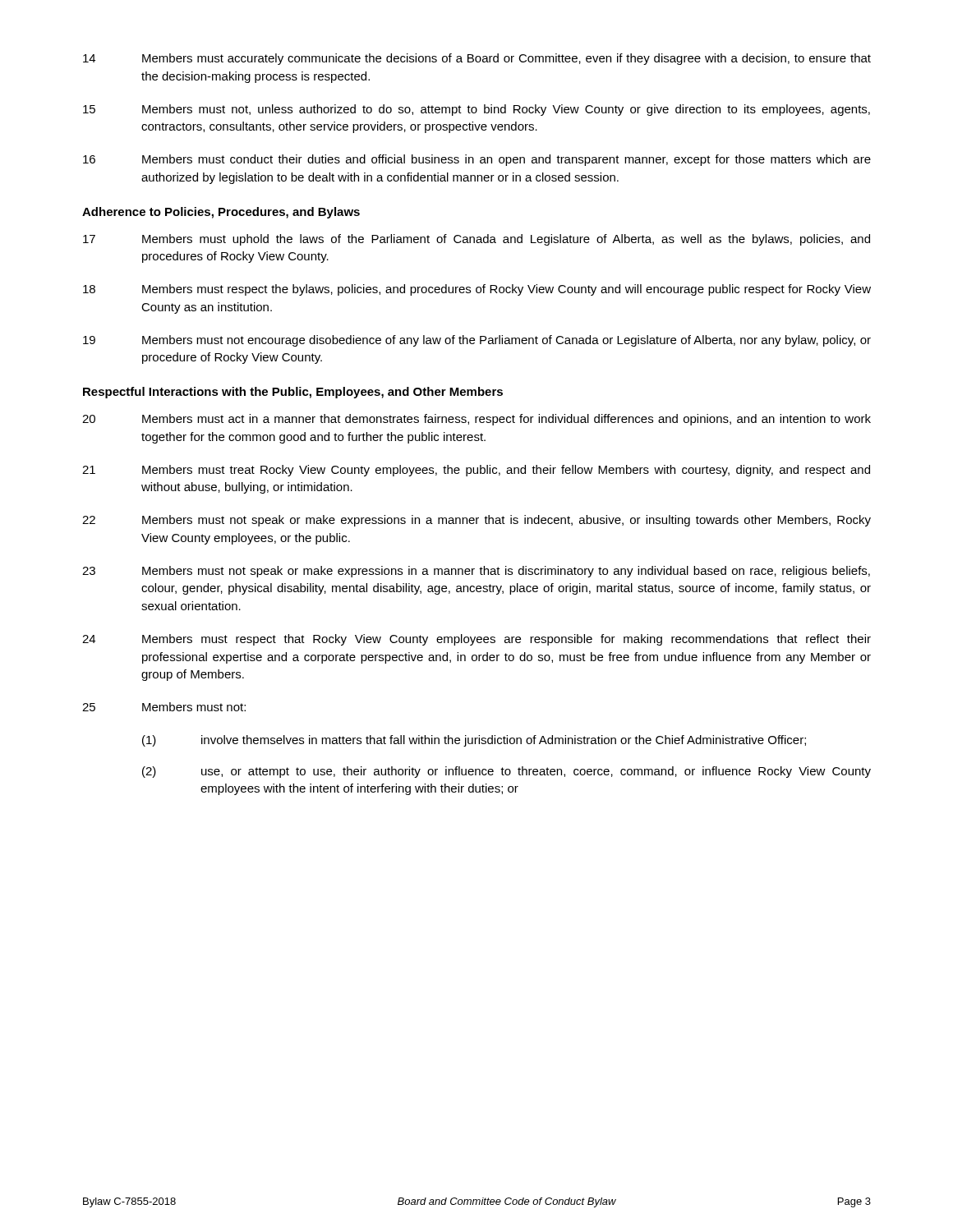This screenshot has height=1232, width=953.
Task: Locate the list item that reads "22 Members must"
Action: [x=476, y=529]
